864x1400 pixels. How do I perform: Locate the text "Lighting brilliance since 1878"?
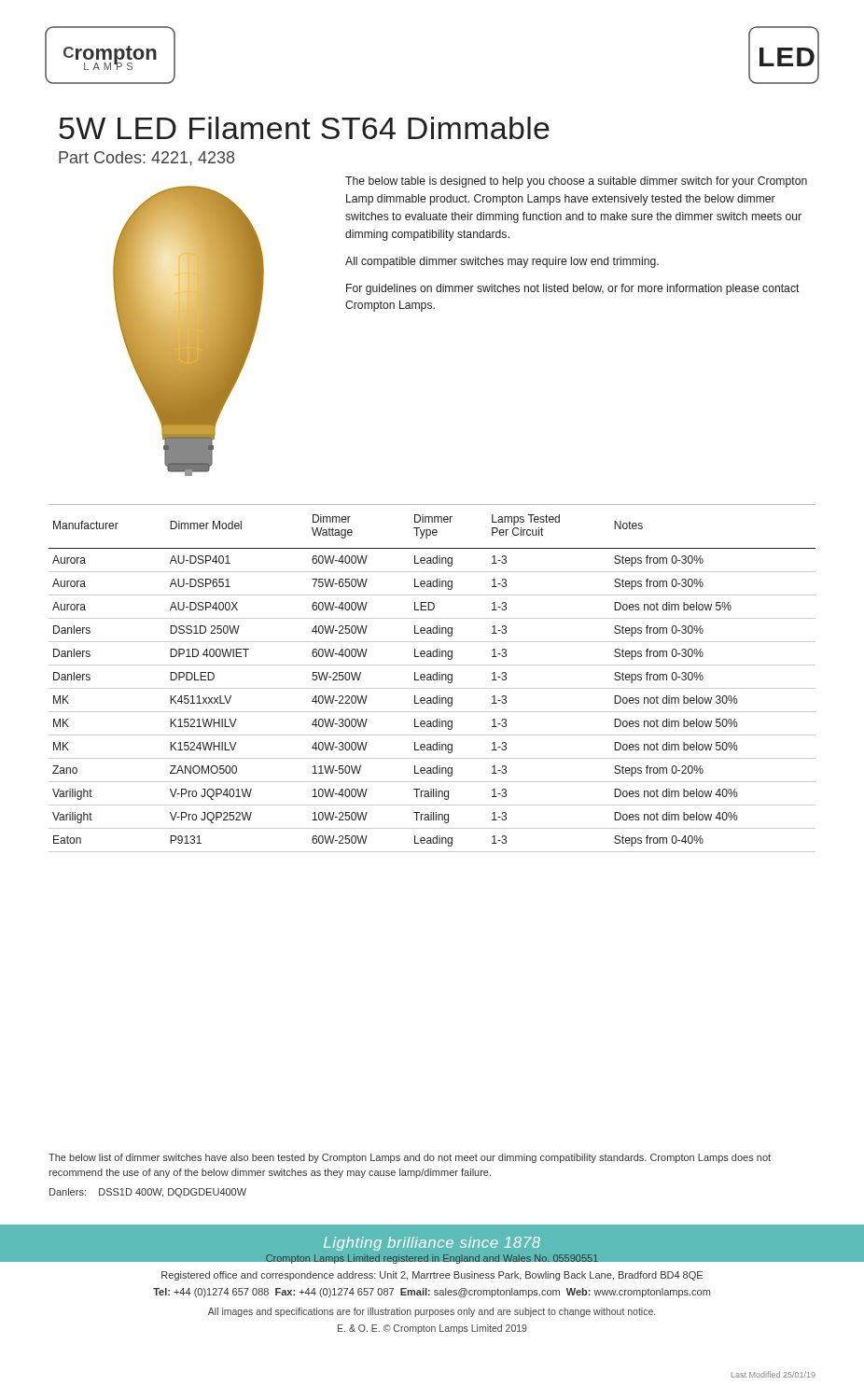click(x=432, y=1243)
